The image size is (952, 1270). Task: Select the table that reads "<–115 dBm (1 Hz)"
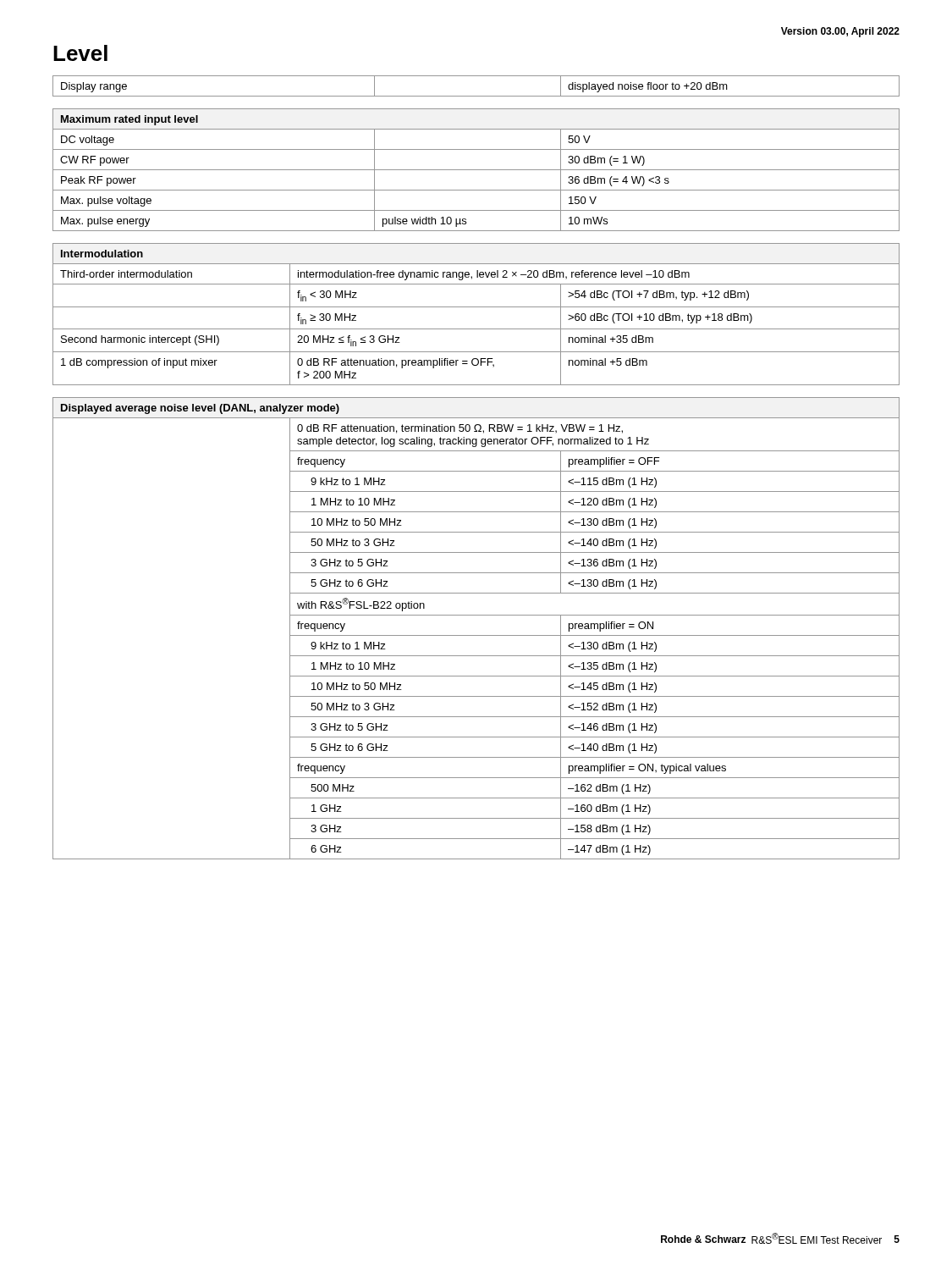click(476, 628)
